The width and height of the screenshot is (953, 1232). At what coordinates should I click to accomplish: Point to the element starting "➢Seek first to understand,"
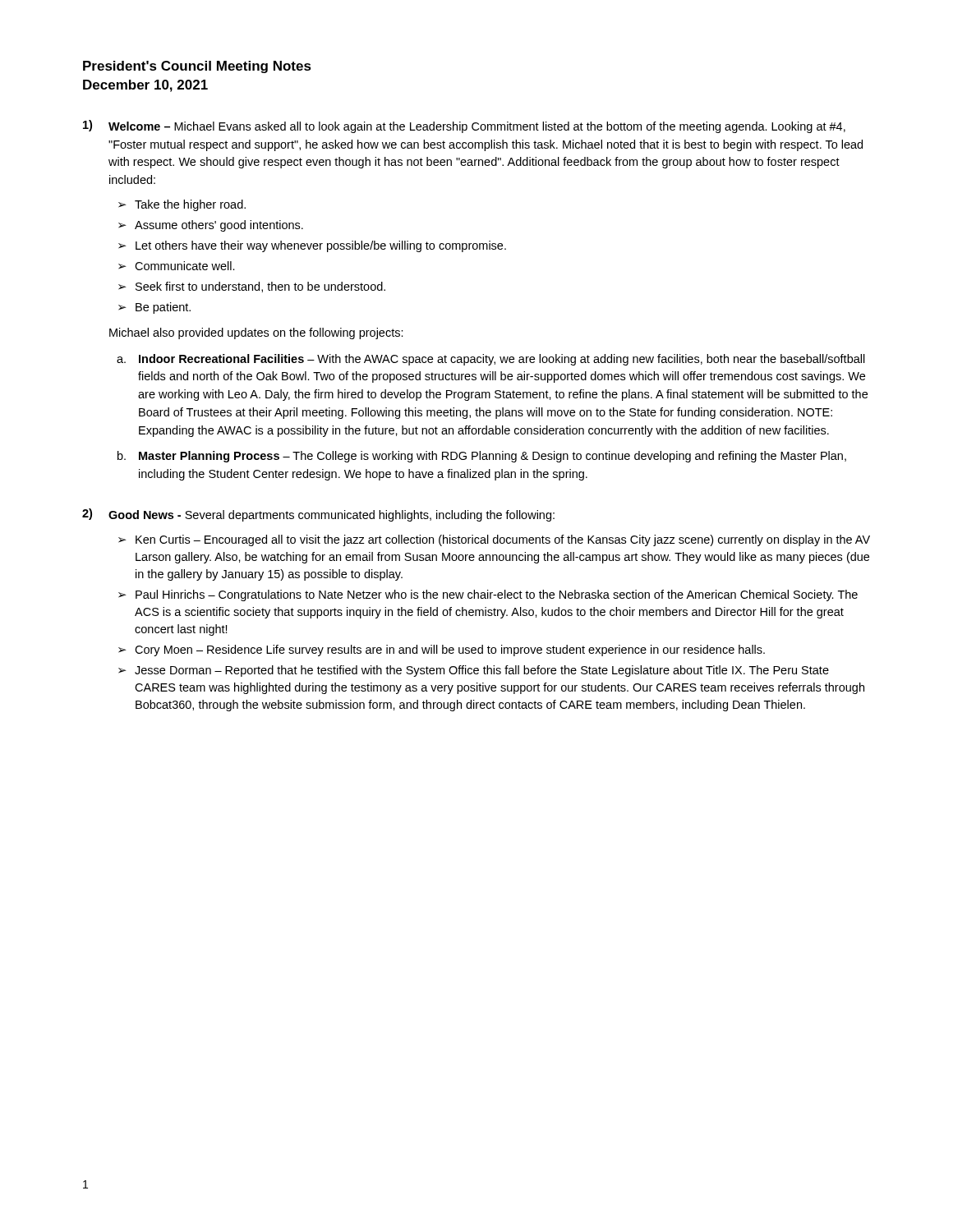[x=251, y=287]
